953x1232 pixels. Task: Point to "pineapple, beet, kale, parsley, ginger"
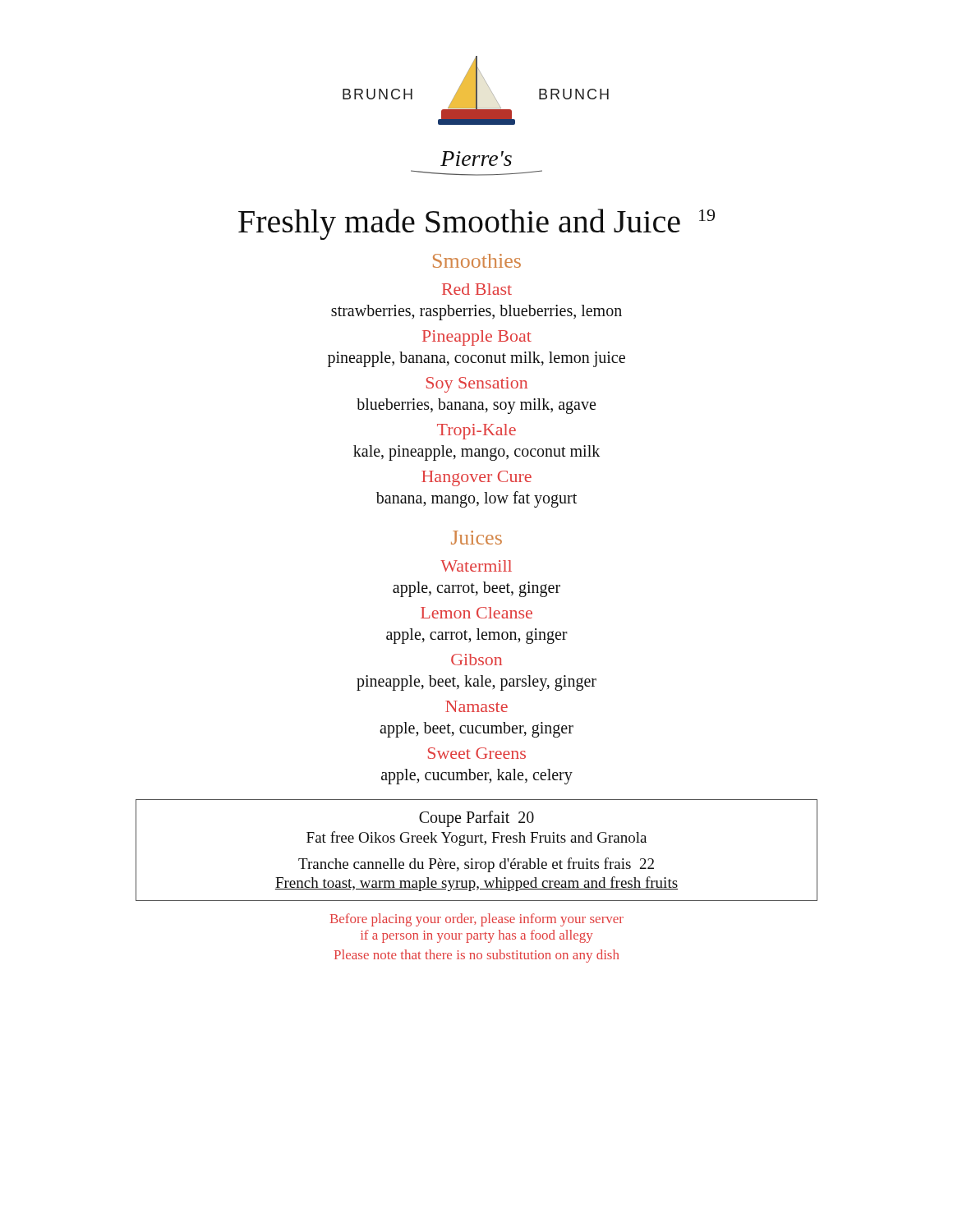[x=476, y=681]
